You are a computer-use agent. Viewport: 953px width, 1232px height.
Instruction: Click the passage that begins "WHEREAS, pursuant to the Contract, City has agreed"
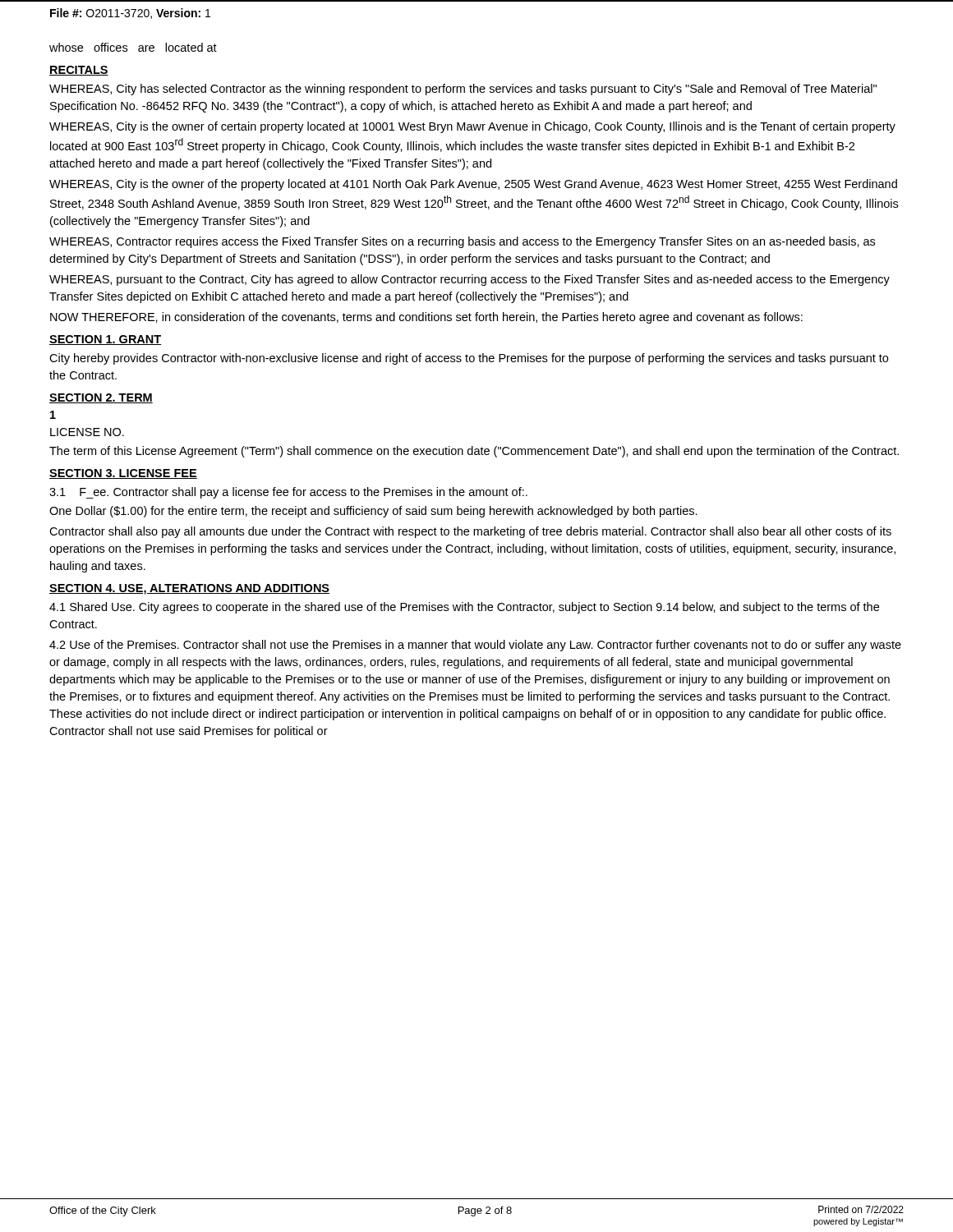pos(469,288)
